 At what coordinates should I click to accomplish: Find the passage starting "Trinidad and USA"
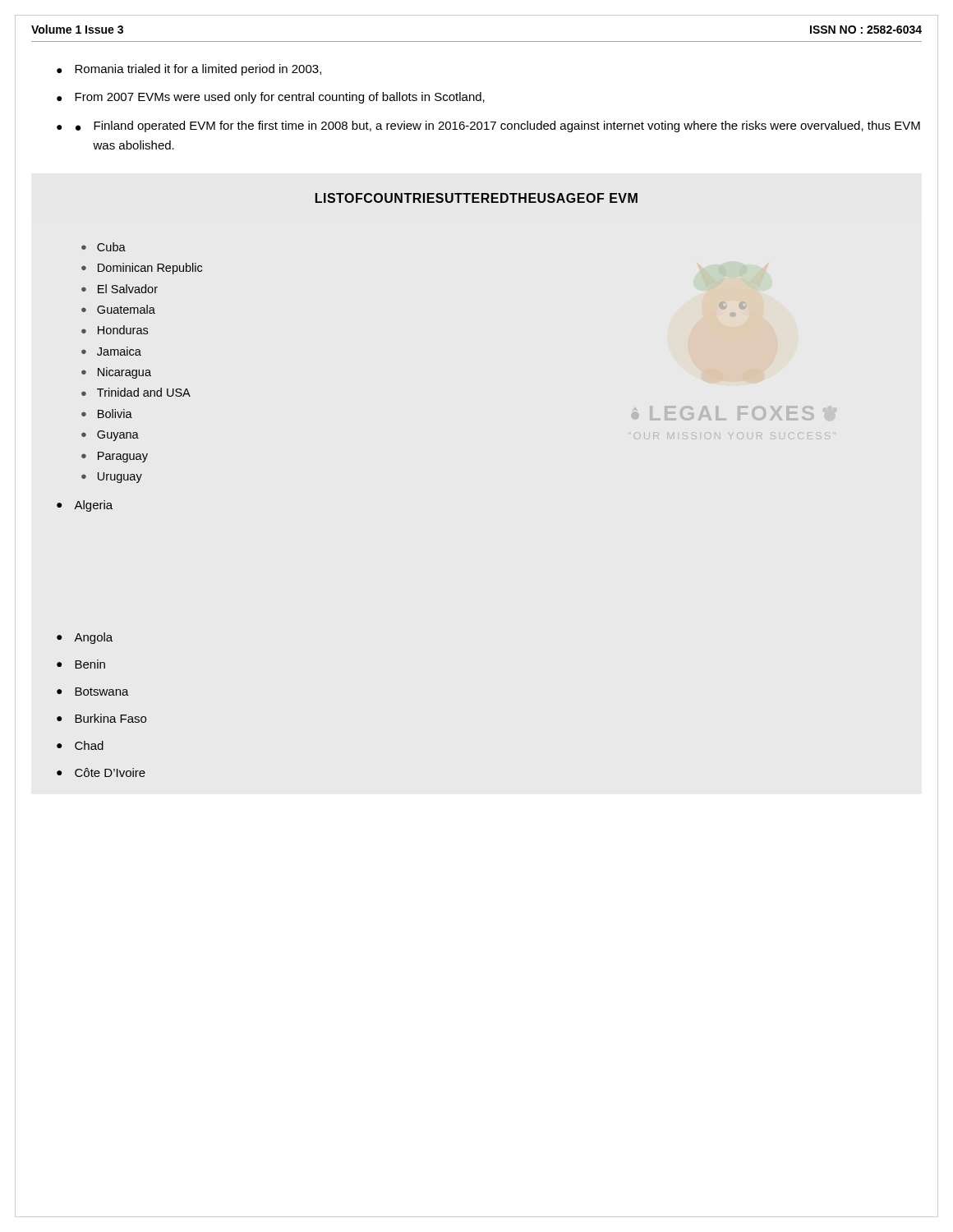pos(144,393)
